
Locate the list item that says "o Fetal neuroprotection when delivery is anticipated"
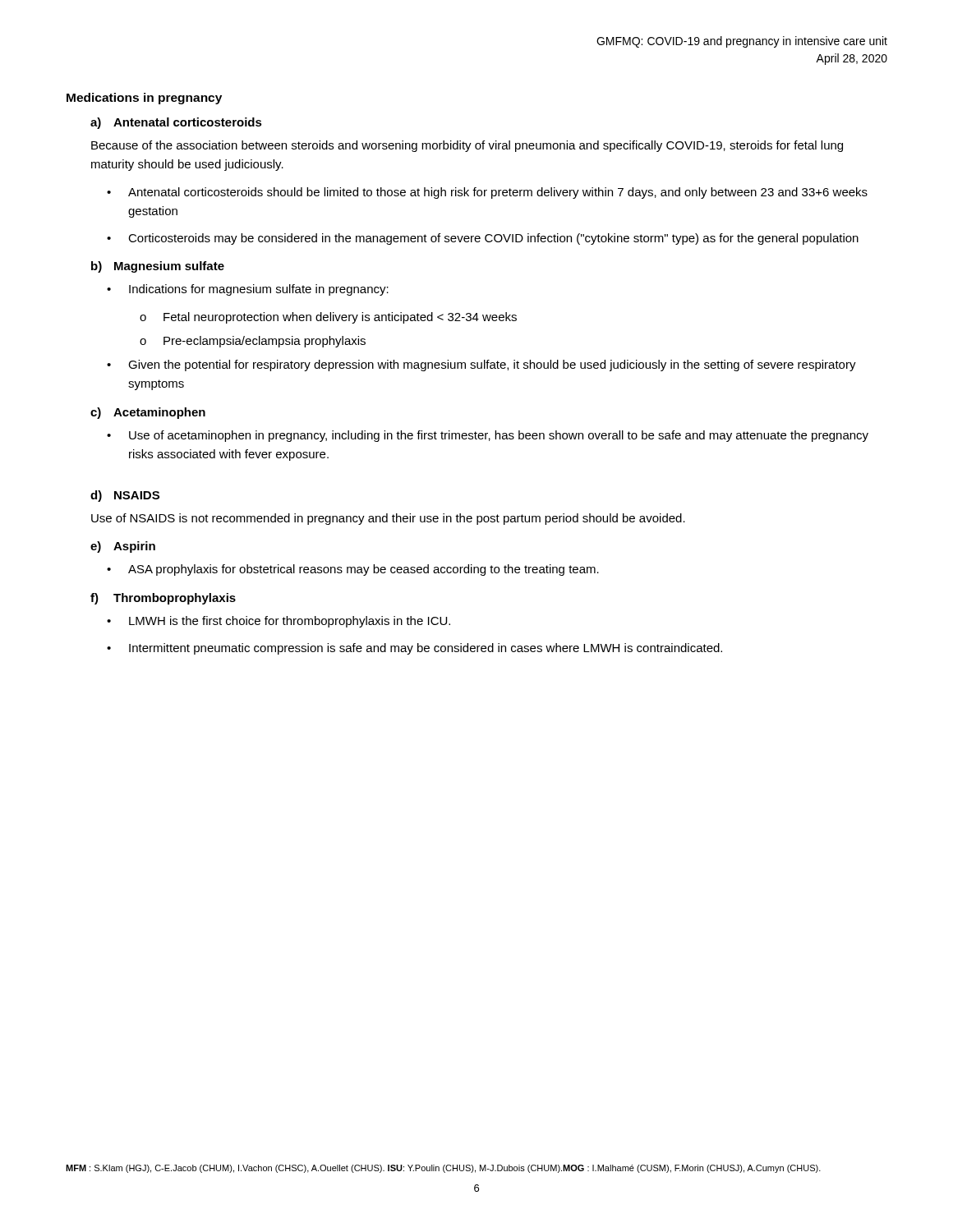pos(513,316)
